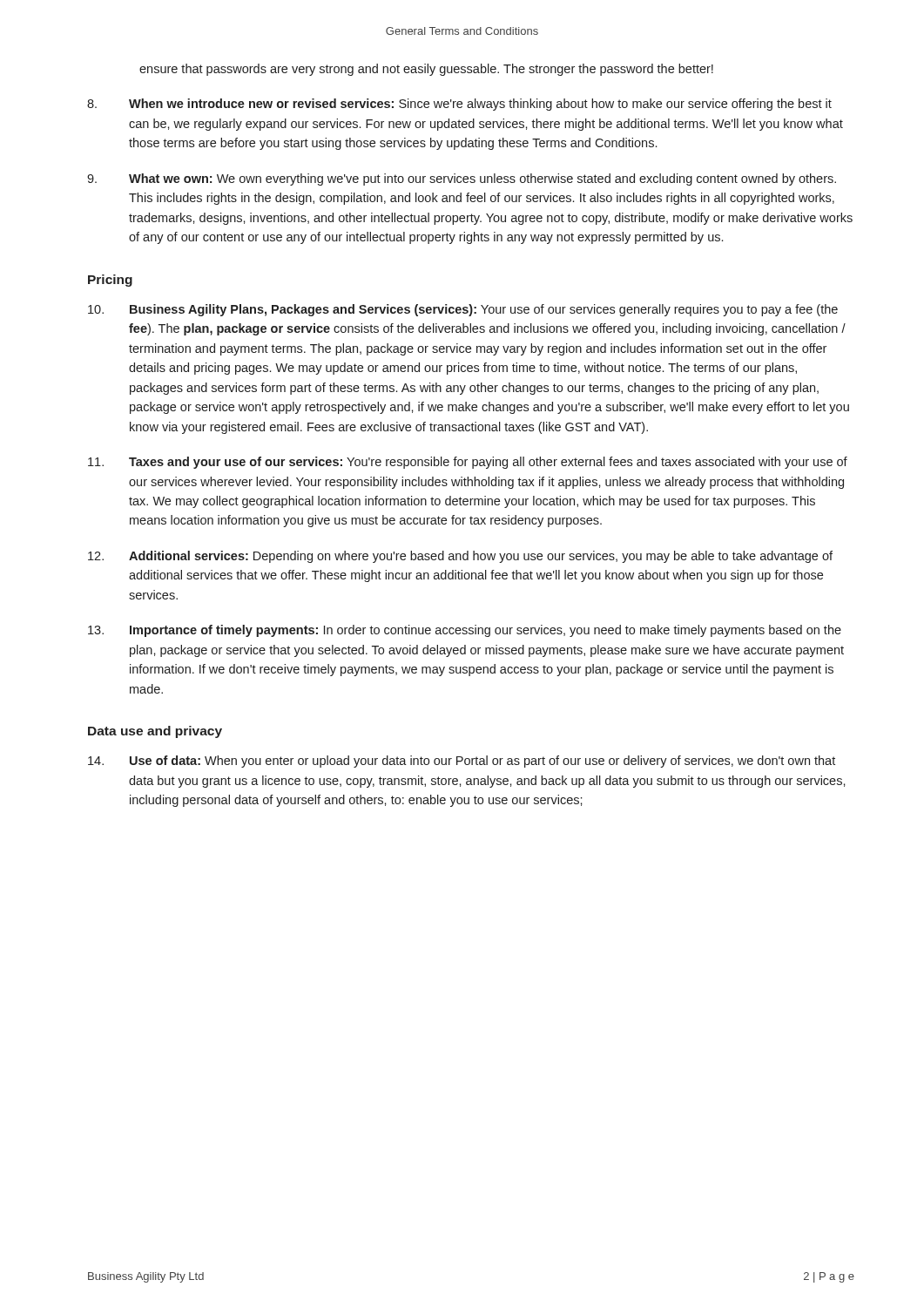This screenshot has height=1307, width=924.
Task: Click on the text block with the text "ensure that passwords are very strong and"
Action: [427, 69]
